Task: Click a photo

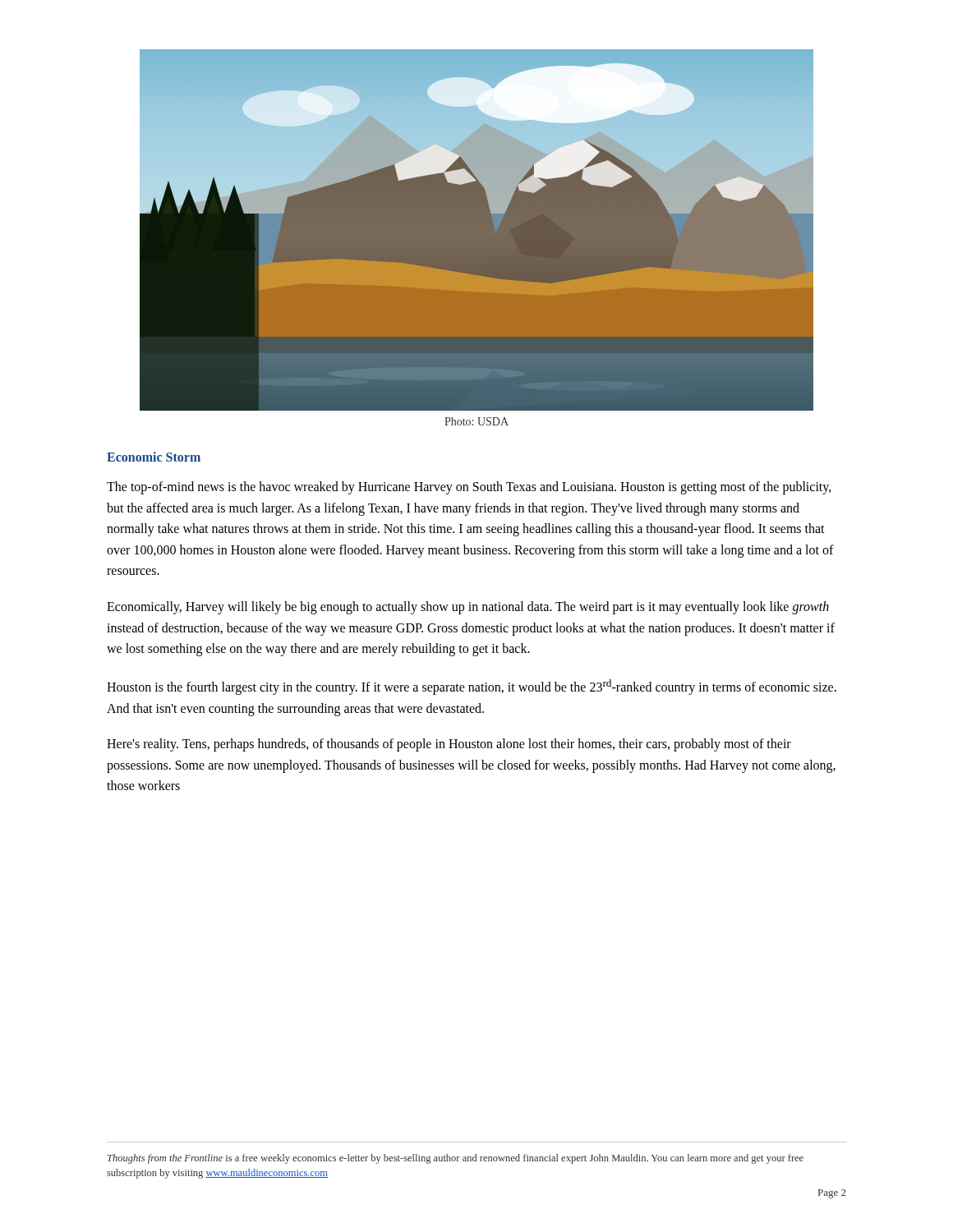Action: tap(476, 230)
